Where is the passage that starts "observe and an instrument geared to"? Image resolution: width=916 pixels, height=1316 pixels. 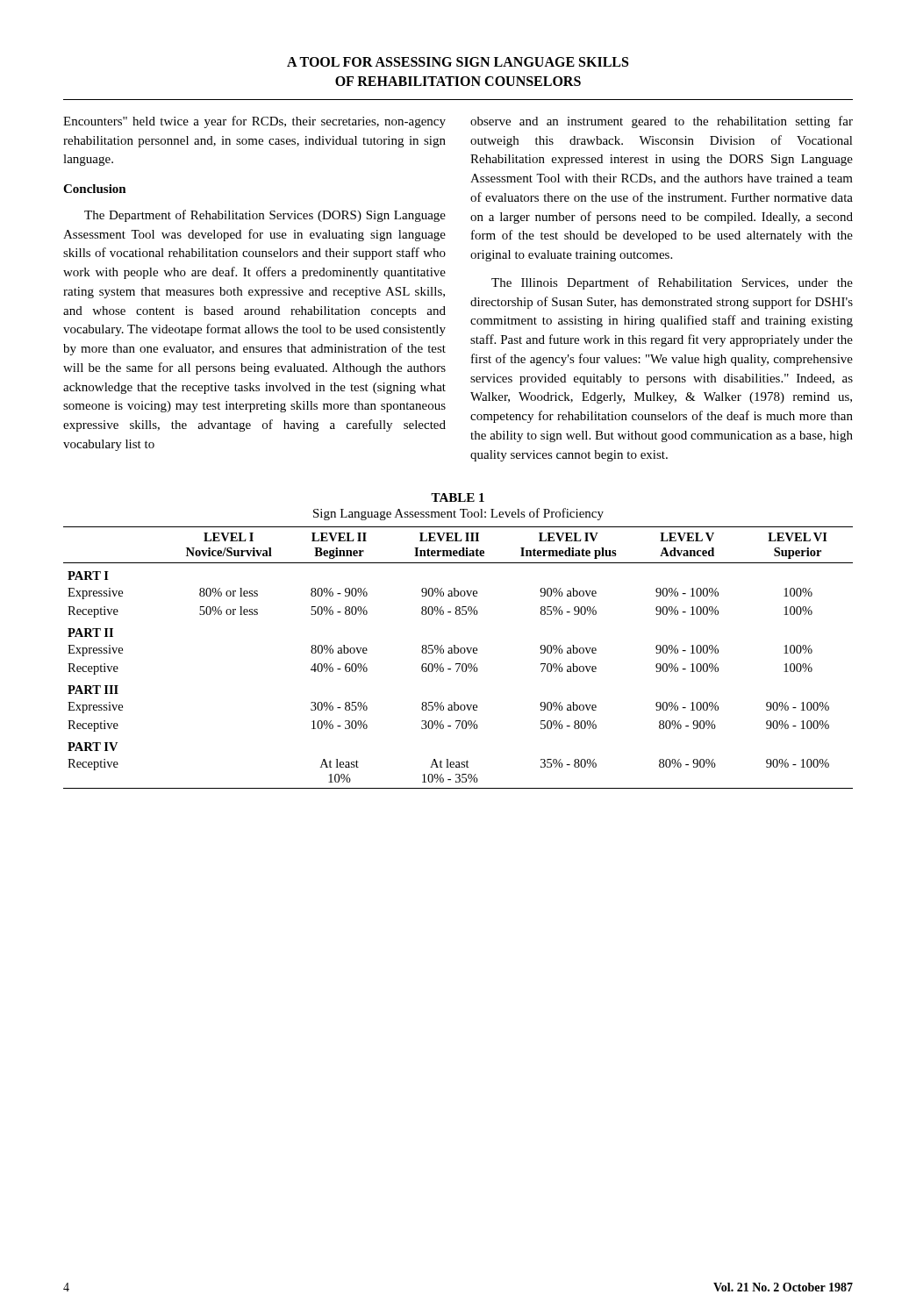(662, 288)
